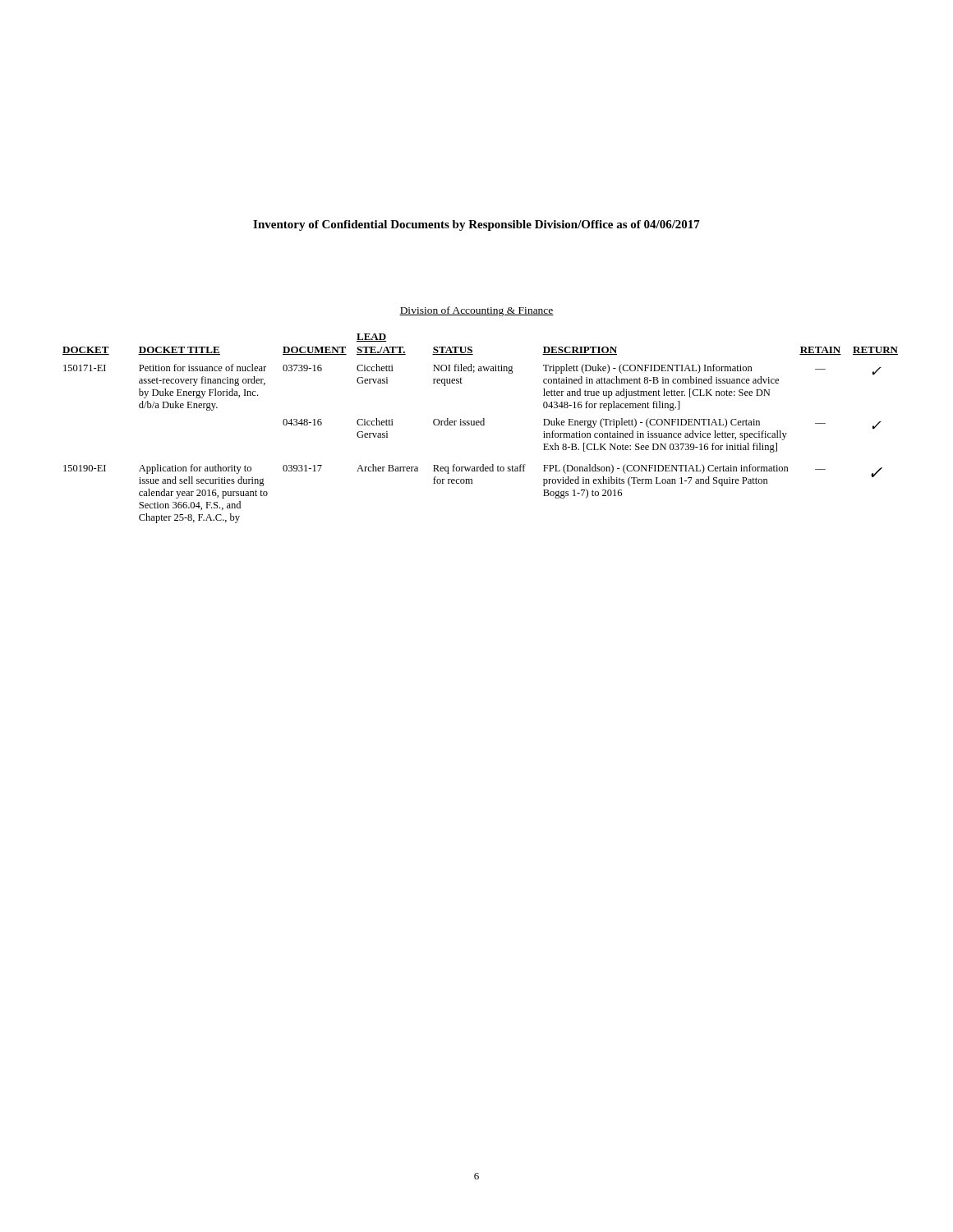Locate the section header
The height and width of the screenshot is (1232, 953).
pyautogui.click(x=476, y=310)
